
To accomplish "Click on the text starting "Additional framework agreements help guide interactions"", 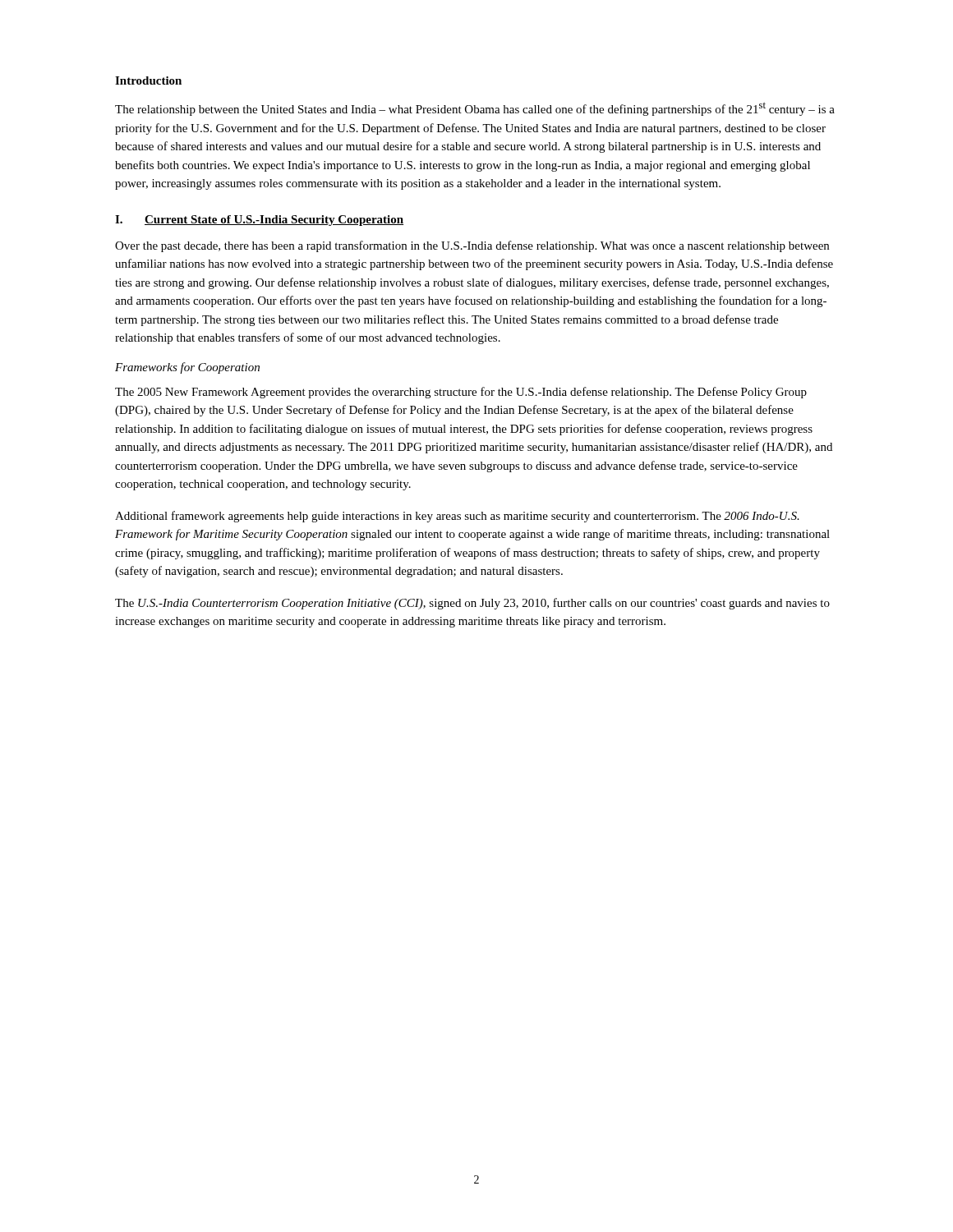I will [x=472, y=543].
